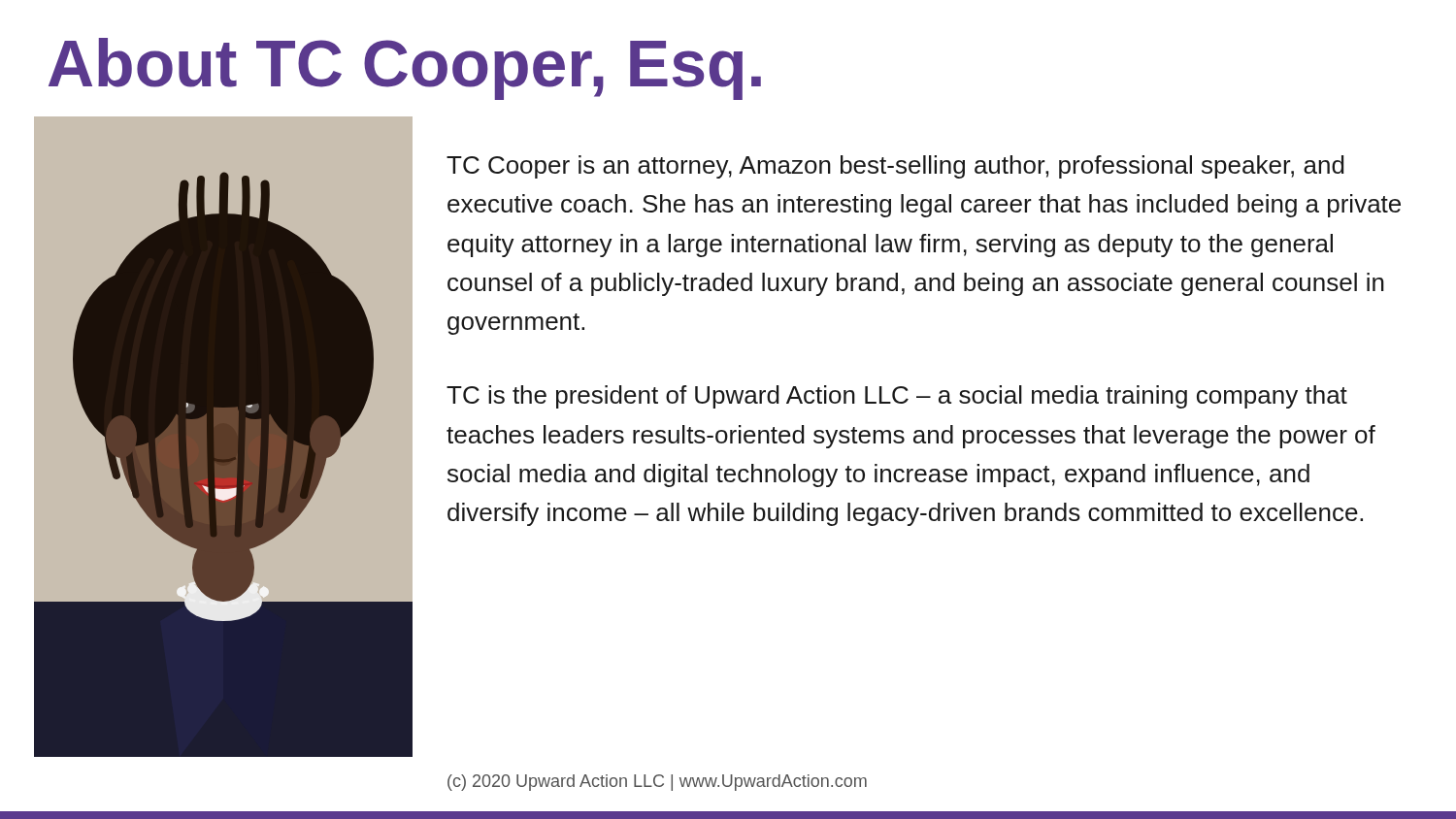The width and height of the screenshot is (1456, 819).
Task: Click on the text starting "TC Cooper is an attorney, Amazon best-selling"
Action: tap(924, 243)
